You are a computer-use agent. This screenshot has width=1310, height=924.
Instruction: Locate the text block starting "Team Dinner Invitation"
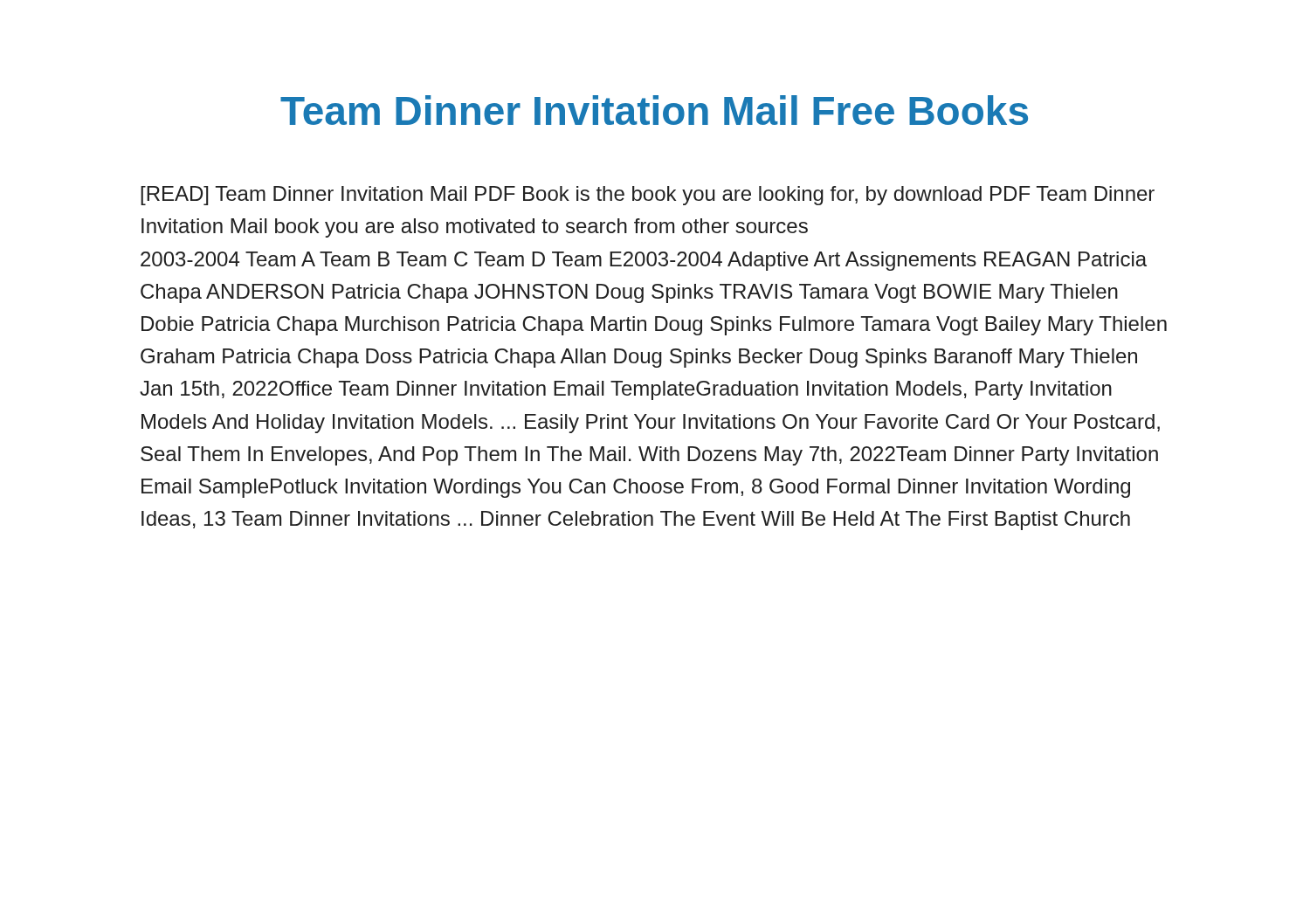[x=655, y=111]
